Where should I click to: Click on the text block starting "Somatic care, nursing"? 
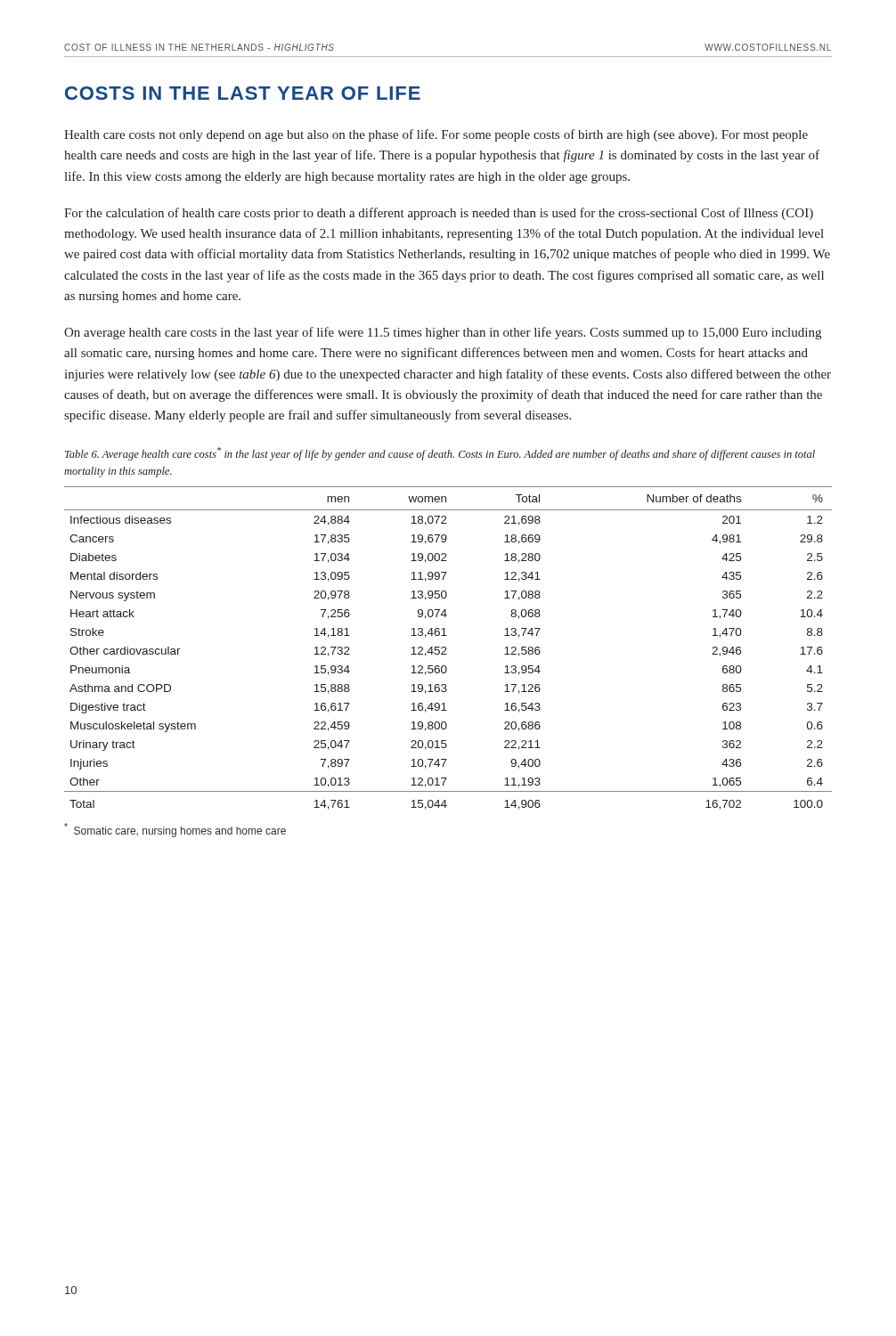point(175,829)
